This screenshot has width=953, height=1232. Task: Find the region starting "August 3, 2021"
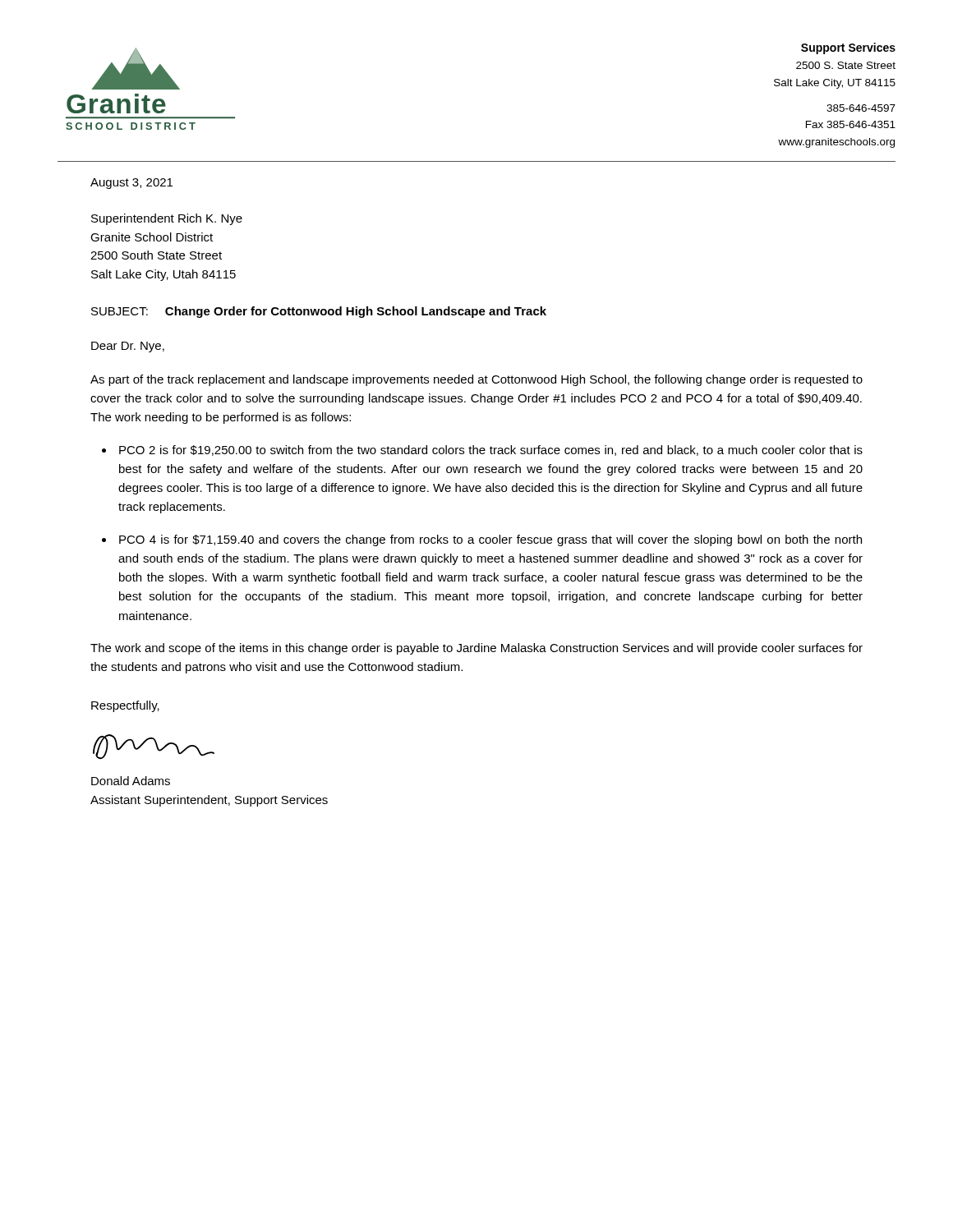click(132, 182)
